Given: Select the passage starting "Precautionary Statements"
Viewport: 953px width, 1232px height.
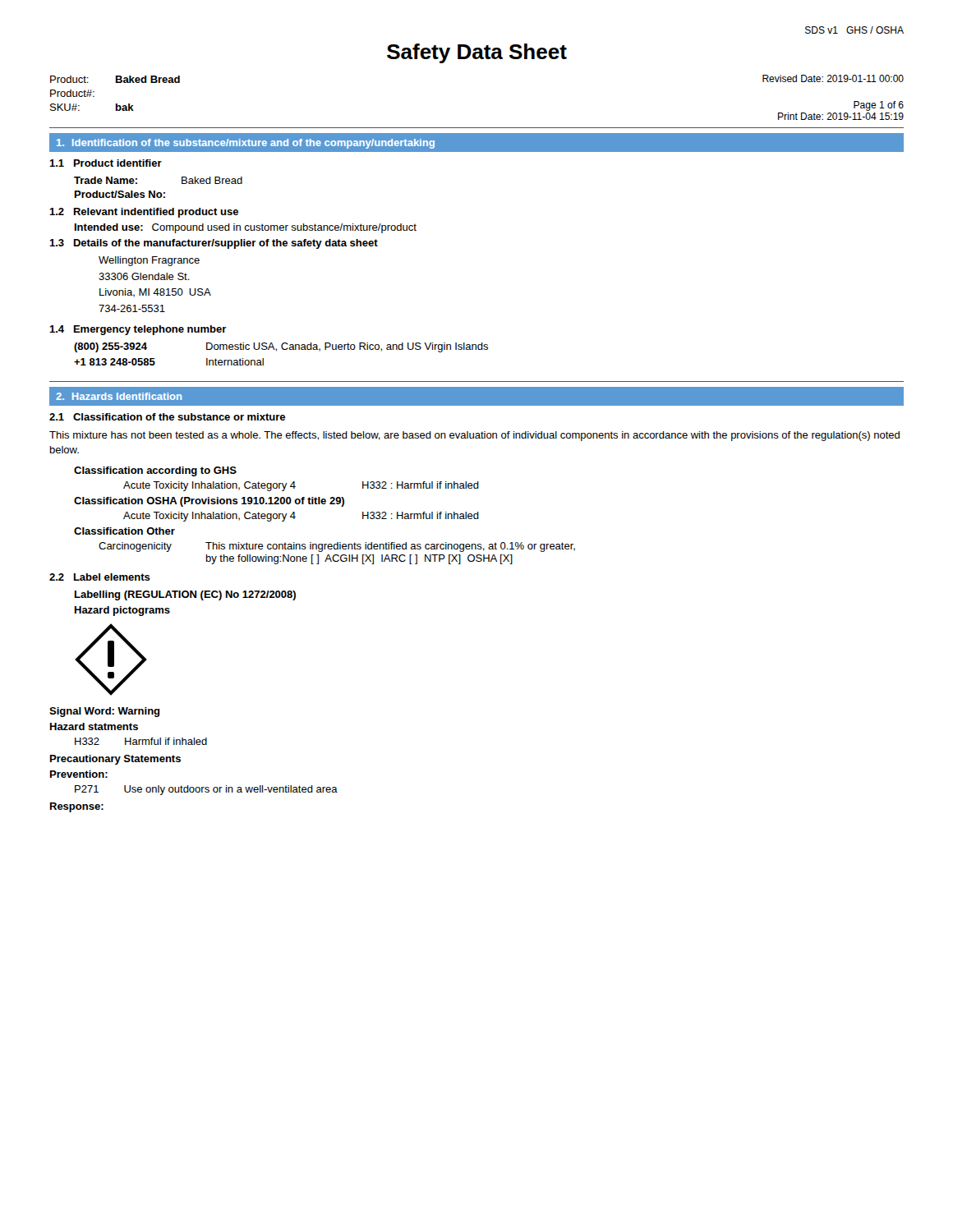Looking at the screenshot, I should pyautogui.click(x=115, y=759).
